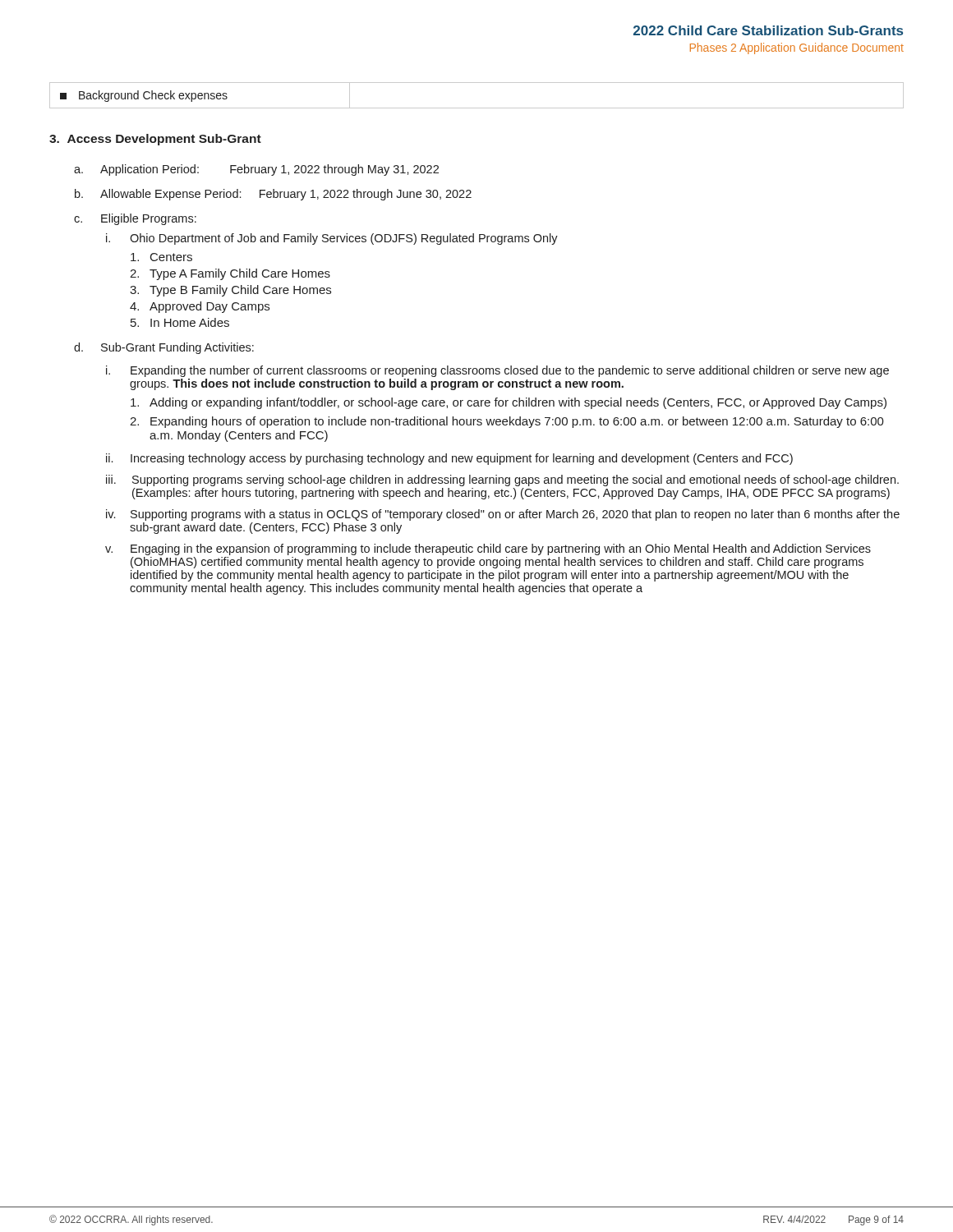Click the passage that begins "b. Allowable Expense Period: February"

tap(273, 195)
